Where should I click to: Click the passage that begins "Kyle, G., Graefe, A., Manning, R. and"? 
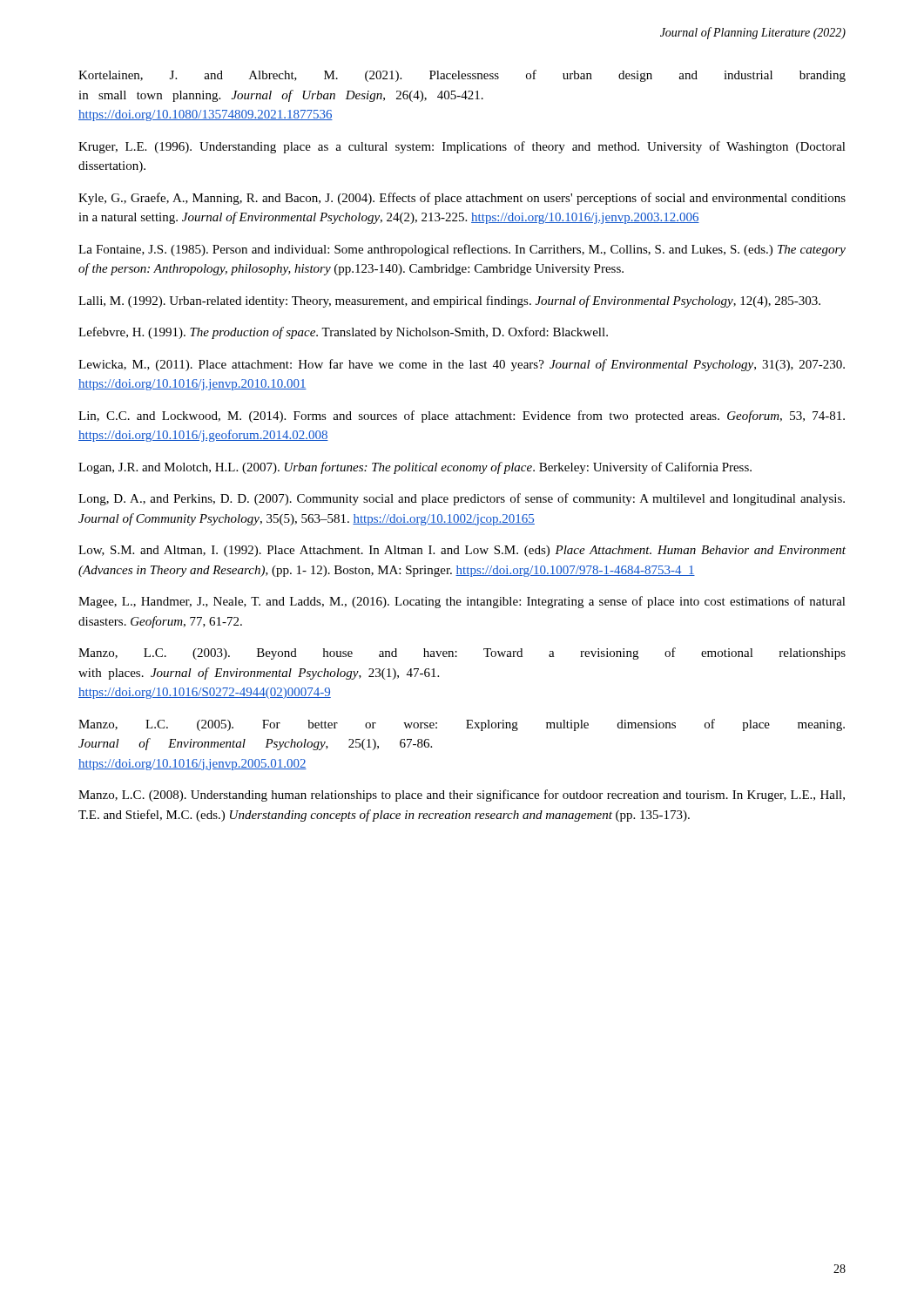click(462, 207)
